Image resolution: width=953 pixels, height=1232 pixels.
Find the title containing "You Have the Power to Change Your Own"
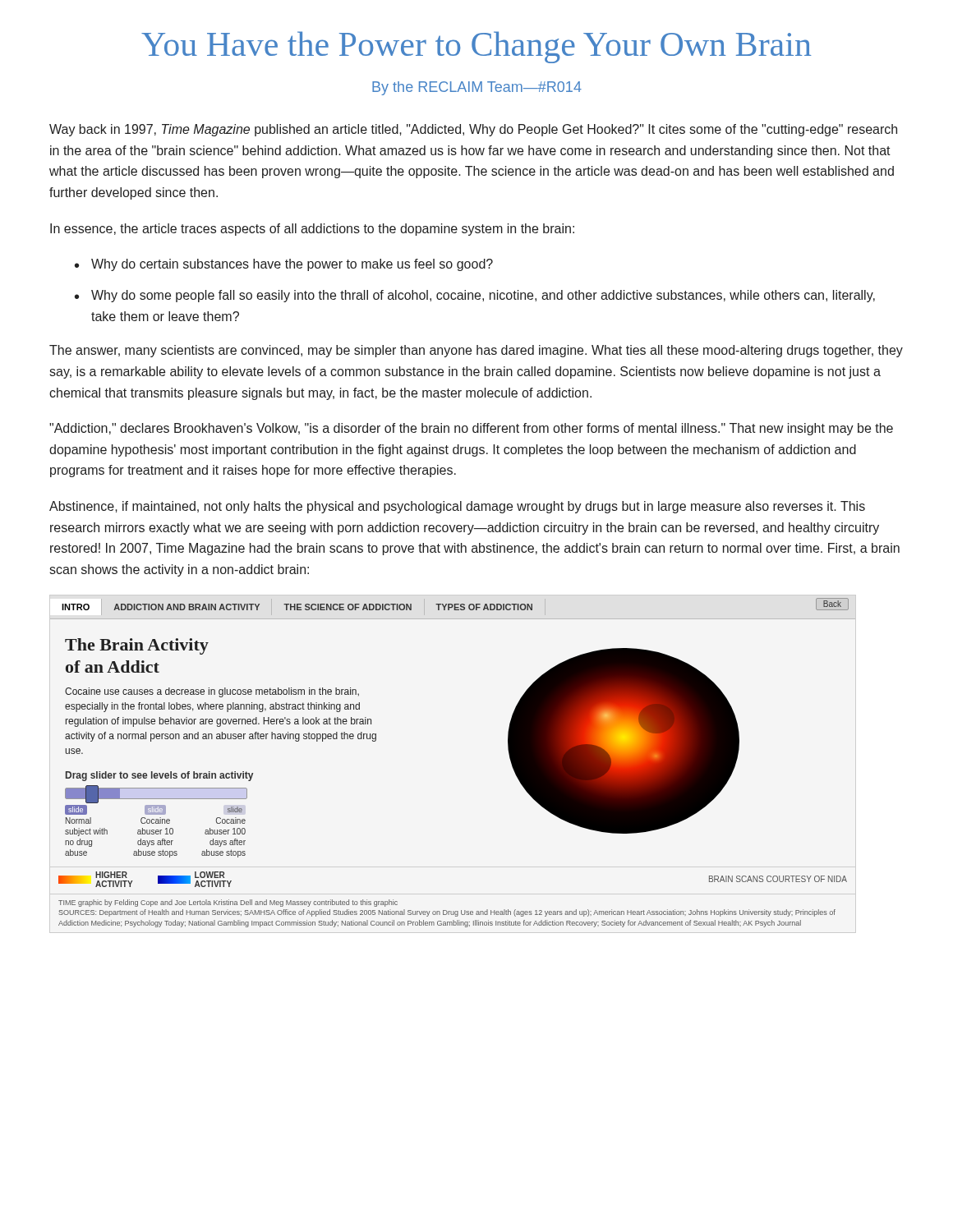click(x=476, y=44)
